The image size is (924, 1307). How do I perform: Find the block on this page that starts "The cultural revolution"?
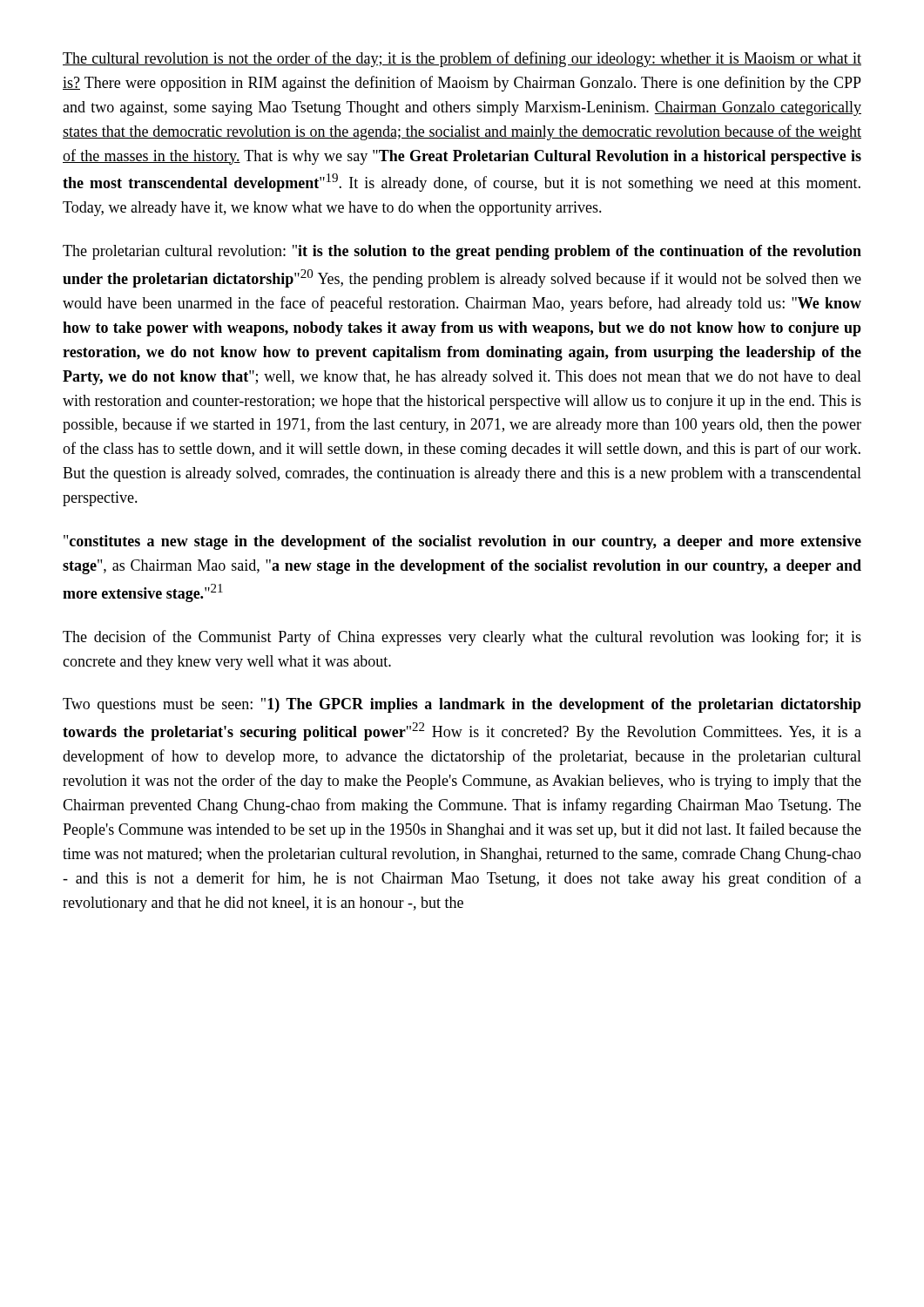tap(462, 133)
